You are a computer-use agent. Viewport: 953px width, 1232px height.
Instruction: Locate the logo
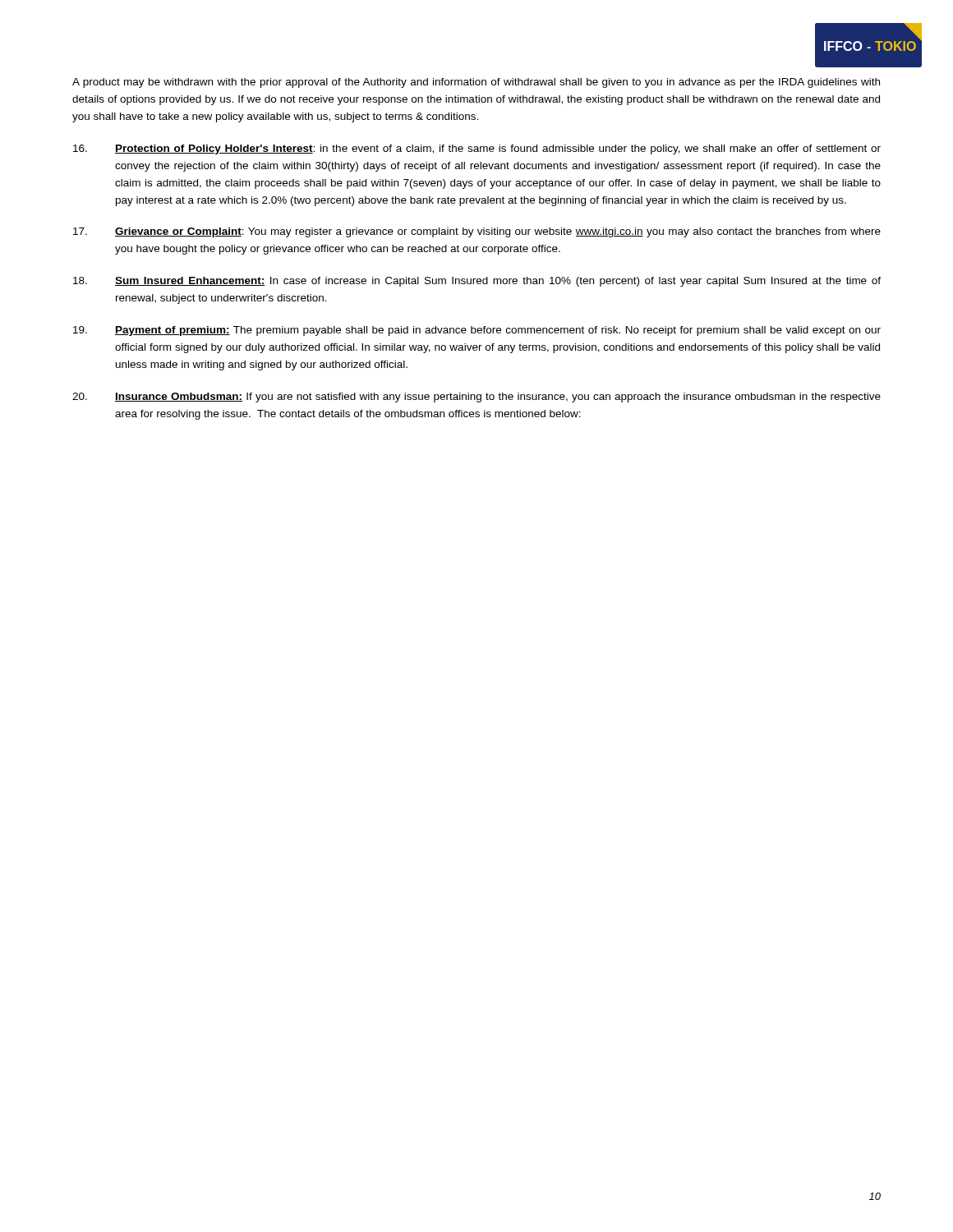click(x=864, y=46)
